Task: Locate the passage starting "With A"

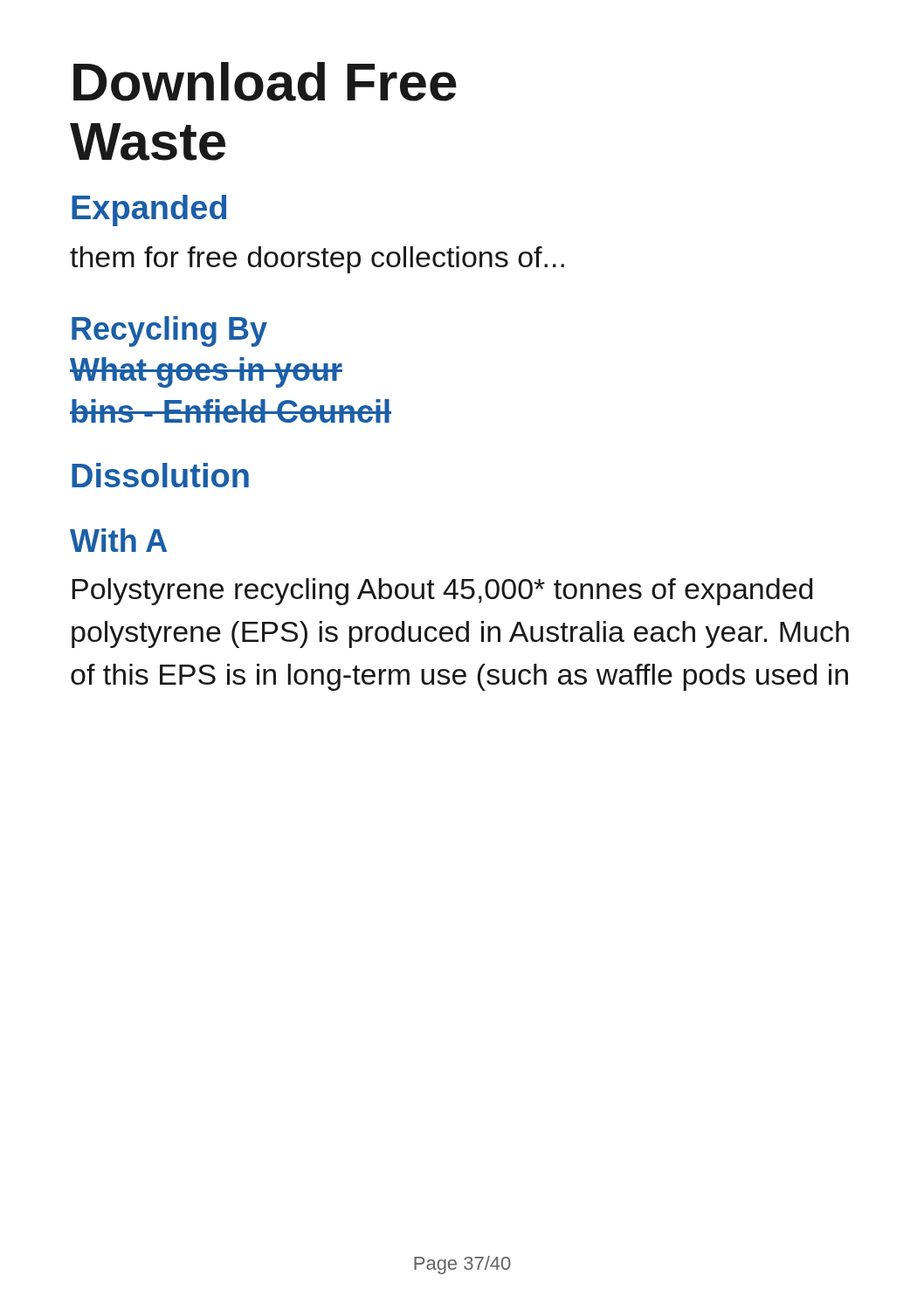Action: (x=118, y=540)
